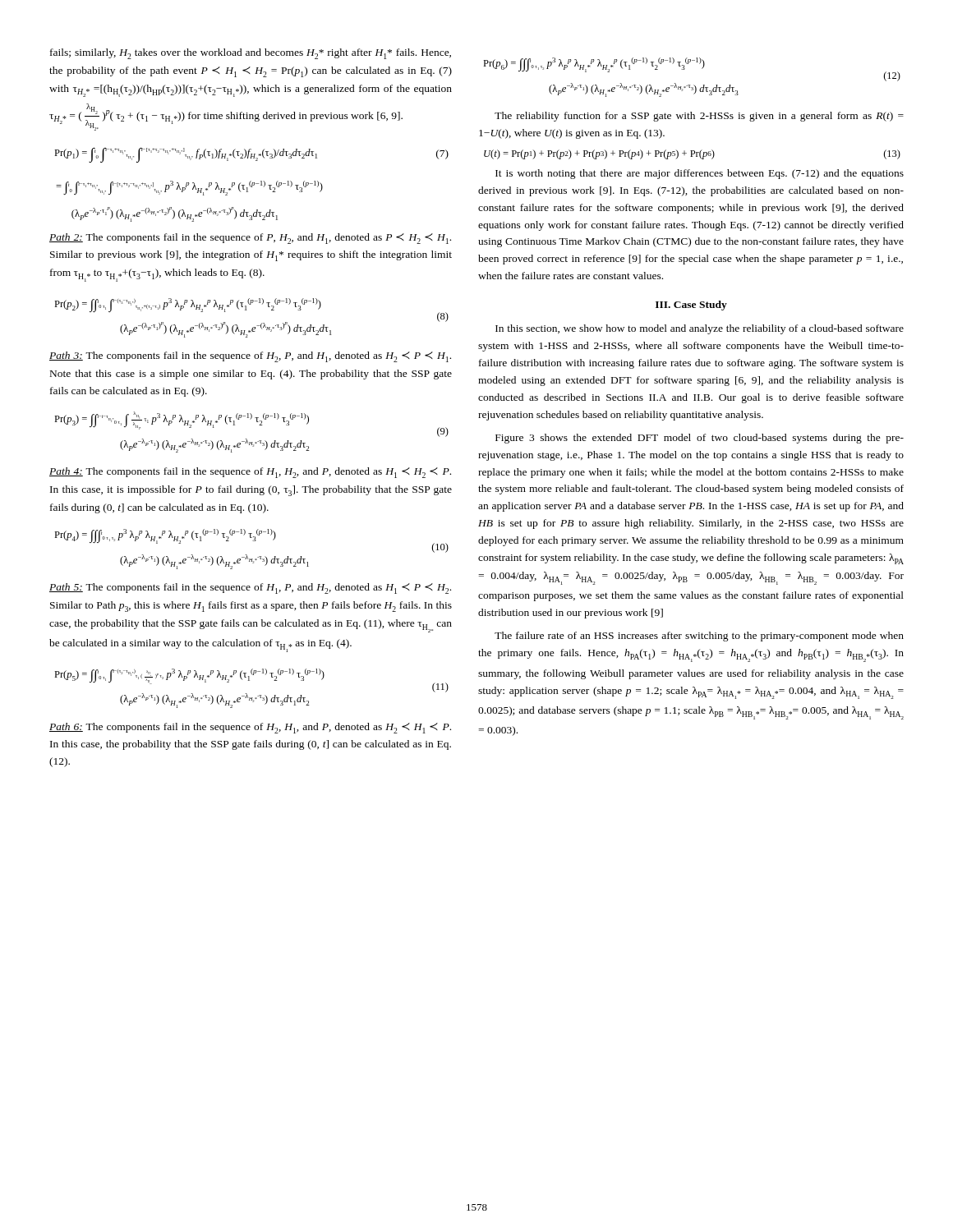Find the region starting "Path 2: The components fail in the"
Image resolution: width=953 pixels, height=1232 pixels.
[x=251, y=257]
